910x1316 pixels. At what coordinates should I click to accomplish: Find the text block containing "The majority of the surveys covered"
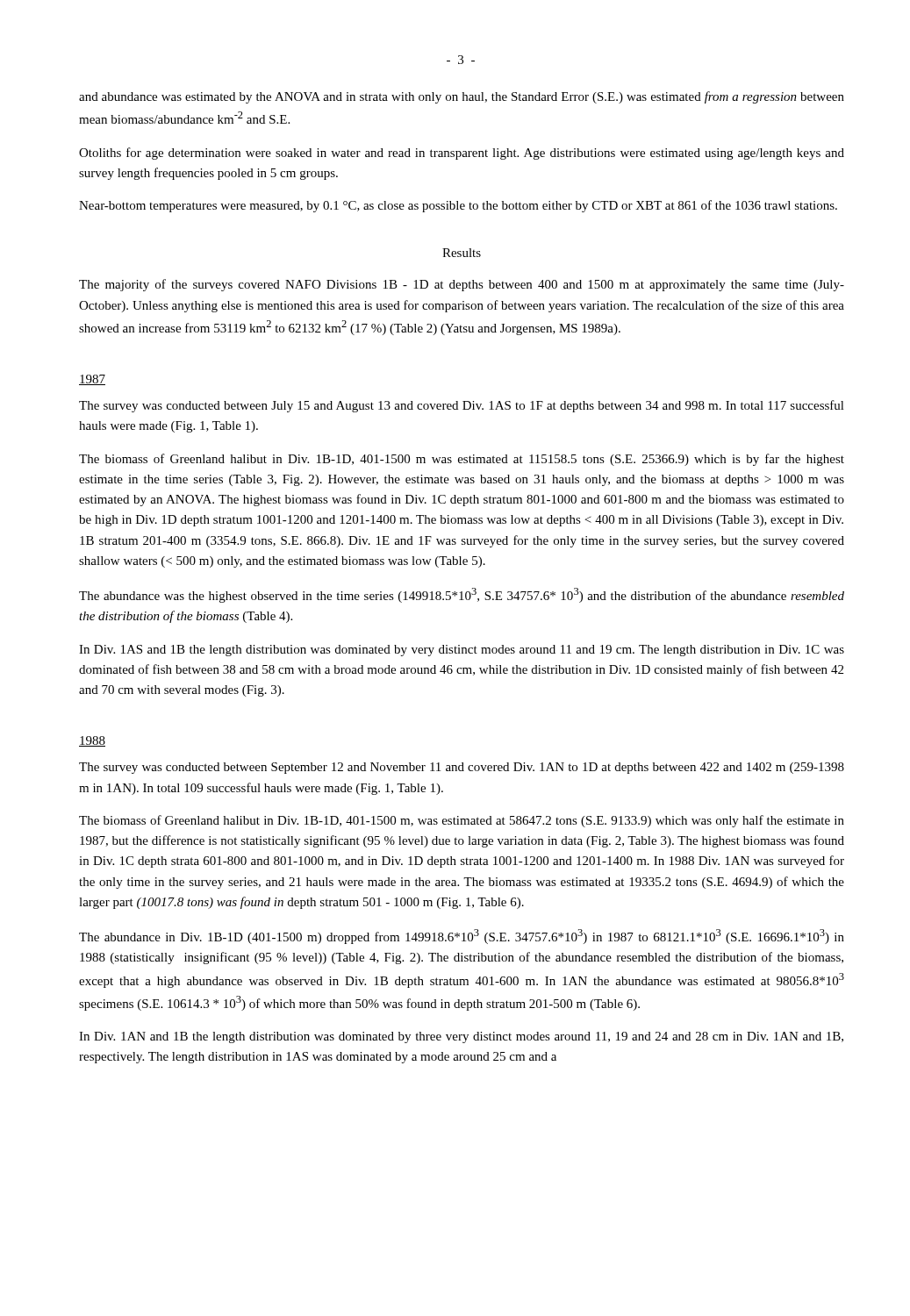(462, 306)
